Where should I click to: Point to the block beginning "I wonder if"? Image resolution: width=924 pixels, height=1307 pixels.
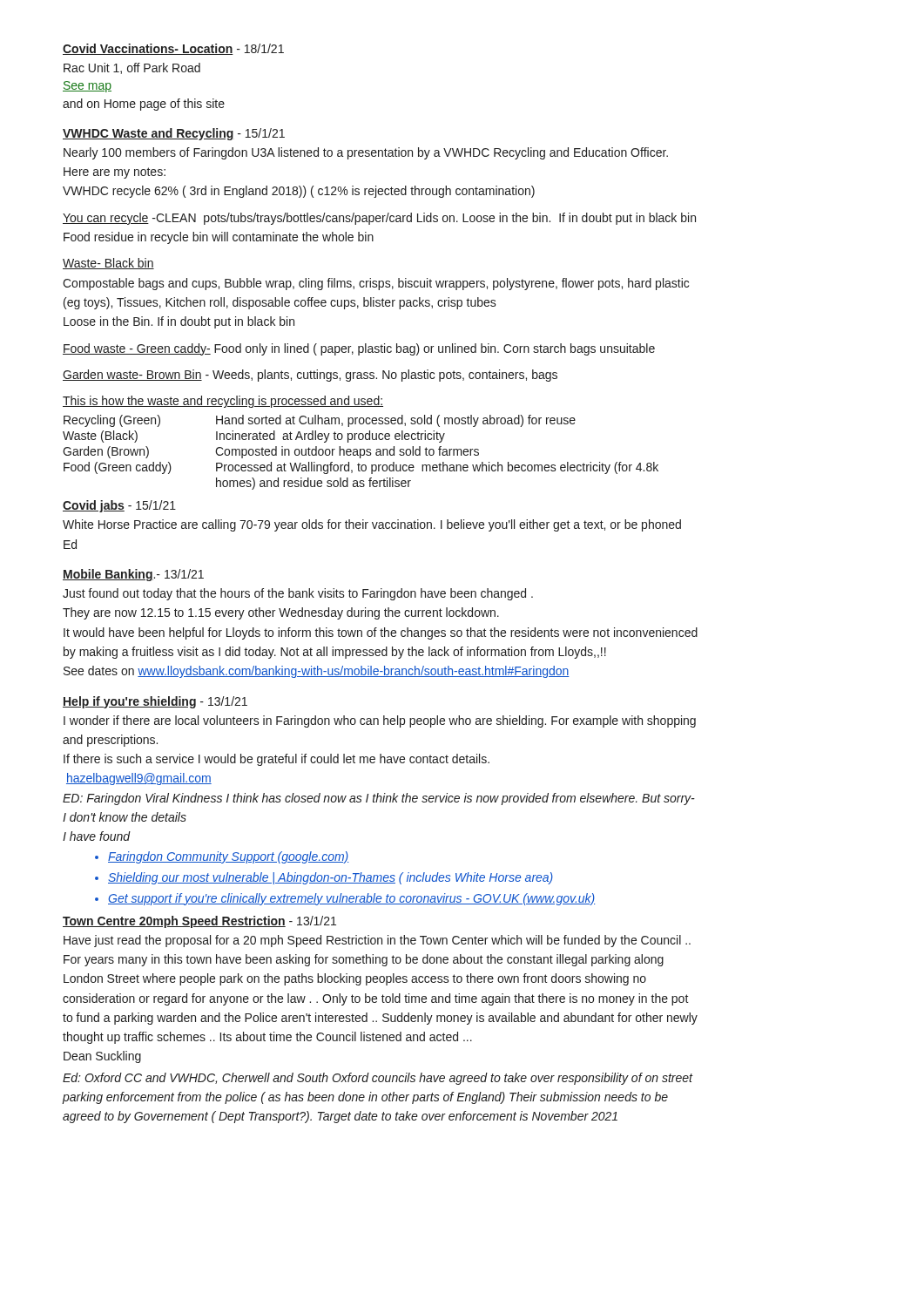380,721
